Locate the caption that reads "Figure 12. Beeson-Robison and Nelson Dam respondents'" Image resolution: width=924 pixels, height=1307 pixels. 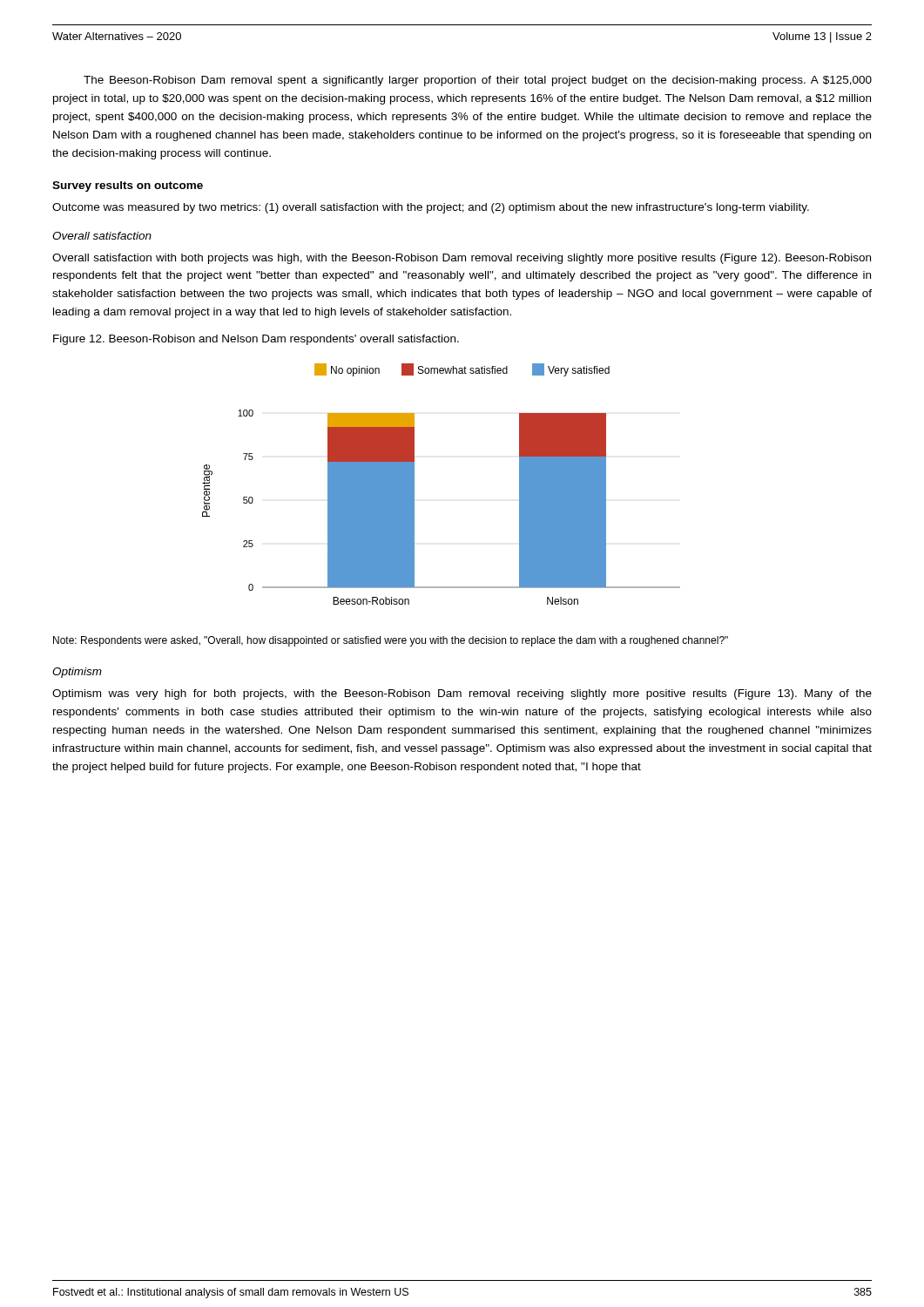click(x=256, y=339)
